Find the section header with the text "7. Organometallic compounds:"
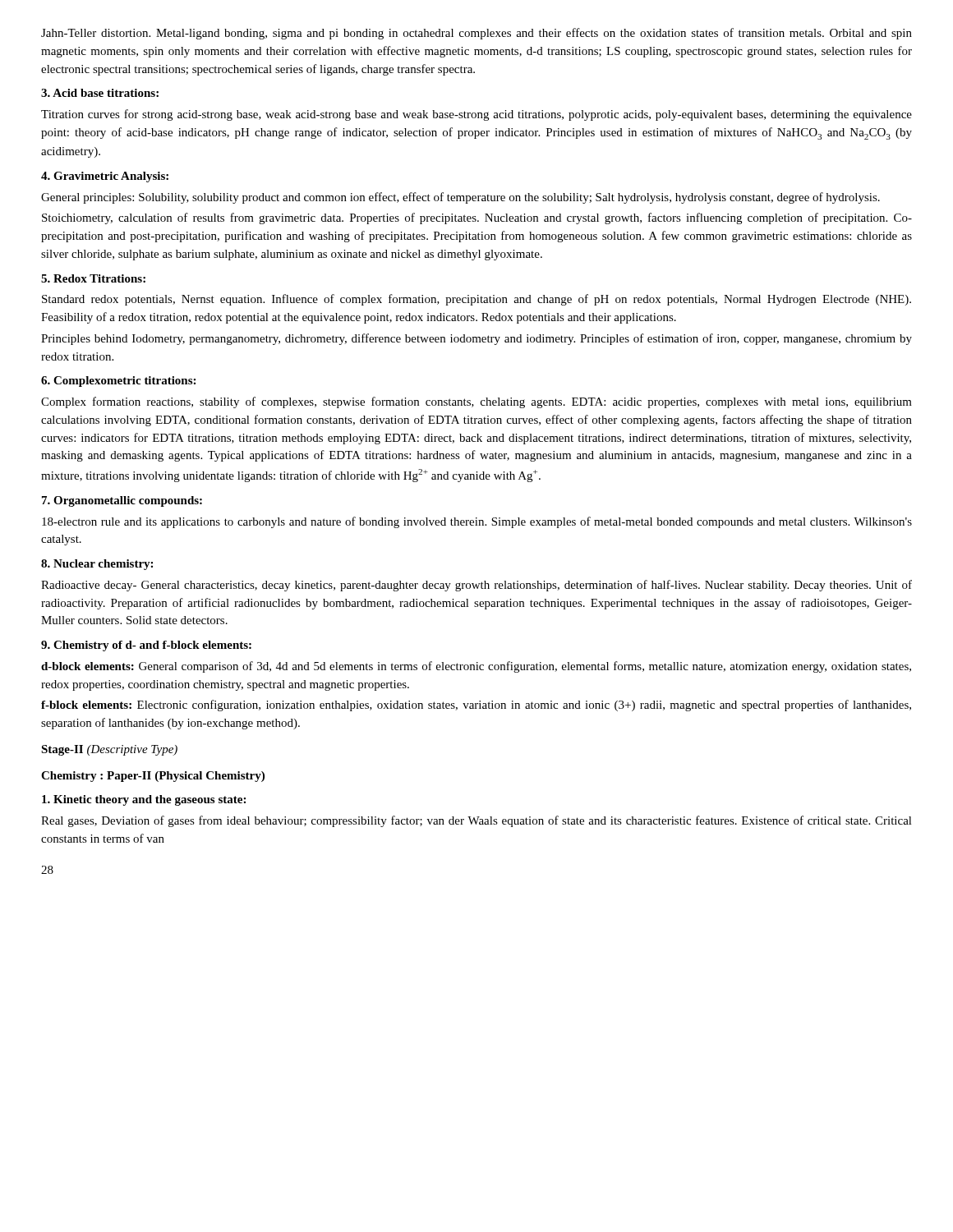 (122, 501)
